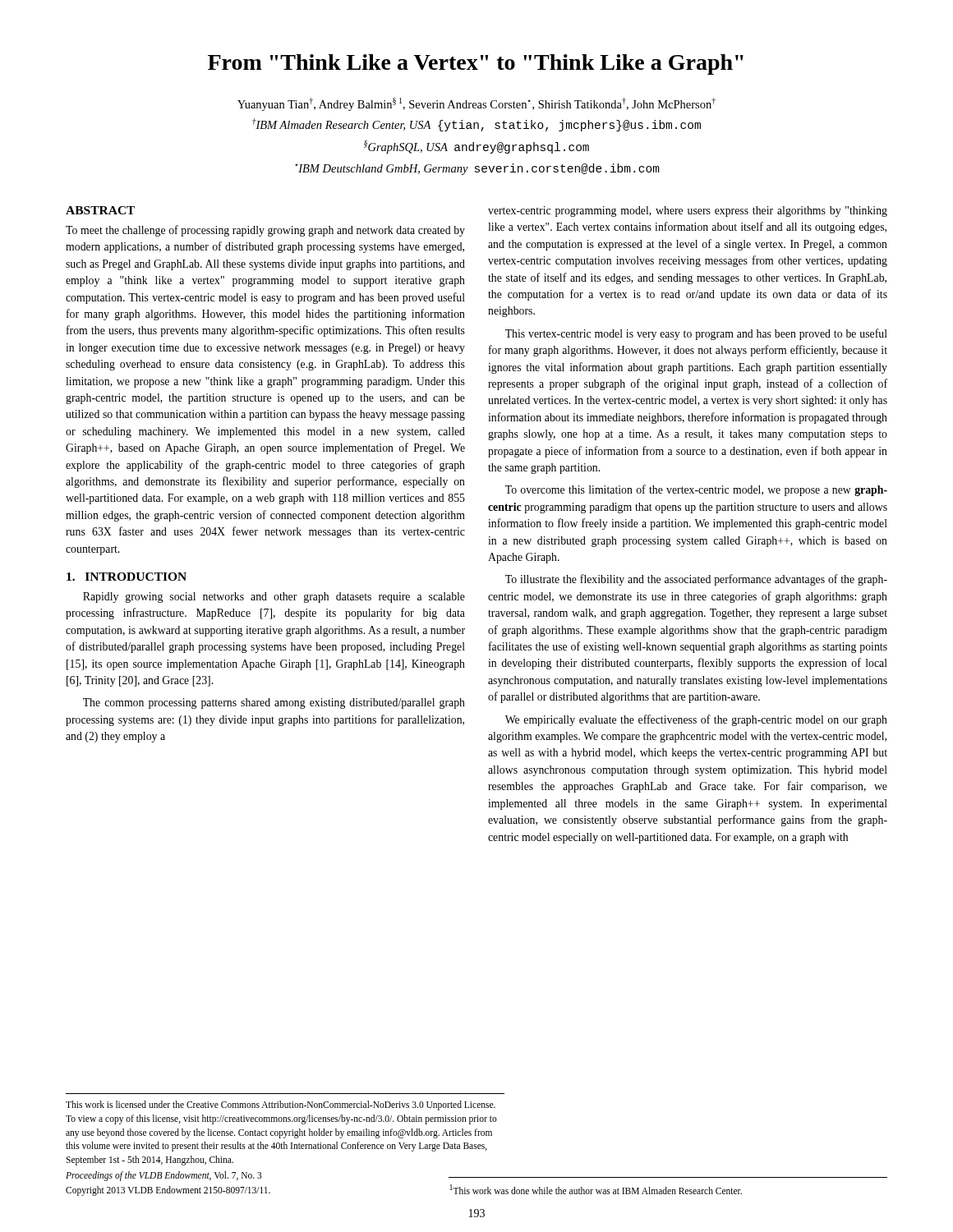Image resolution: width=953 pixels, height=1232 pixels.
Task: Find the block starting "1This work was done while"
Action: pyautogui.click(x=668, y=1189)
